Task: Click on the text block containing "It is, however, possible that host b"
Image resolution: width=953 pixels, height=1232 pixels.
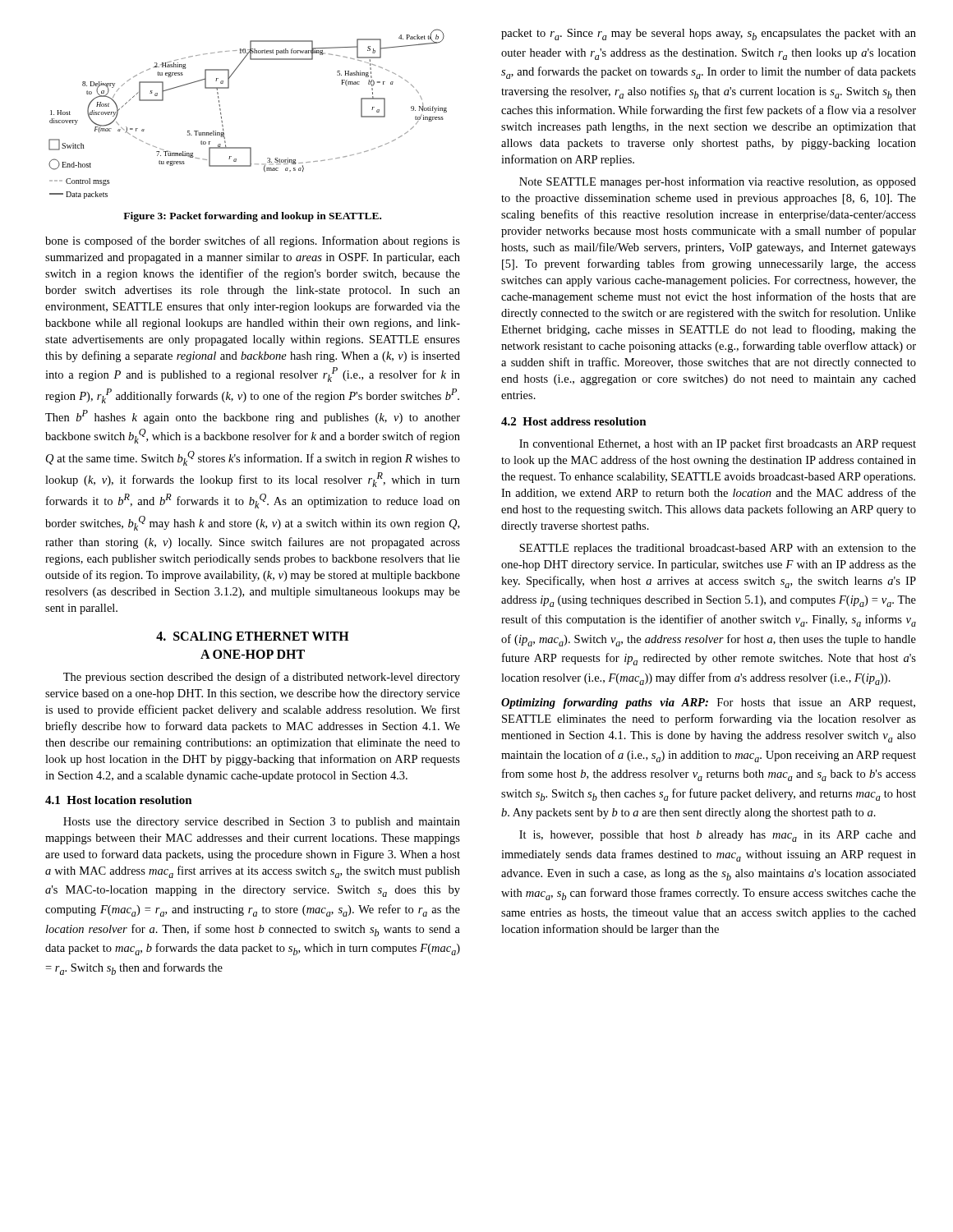Action: pos(709,882)
